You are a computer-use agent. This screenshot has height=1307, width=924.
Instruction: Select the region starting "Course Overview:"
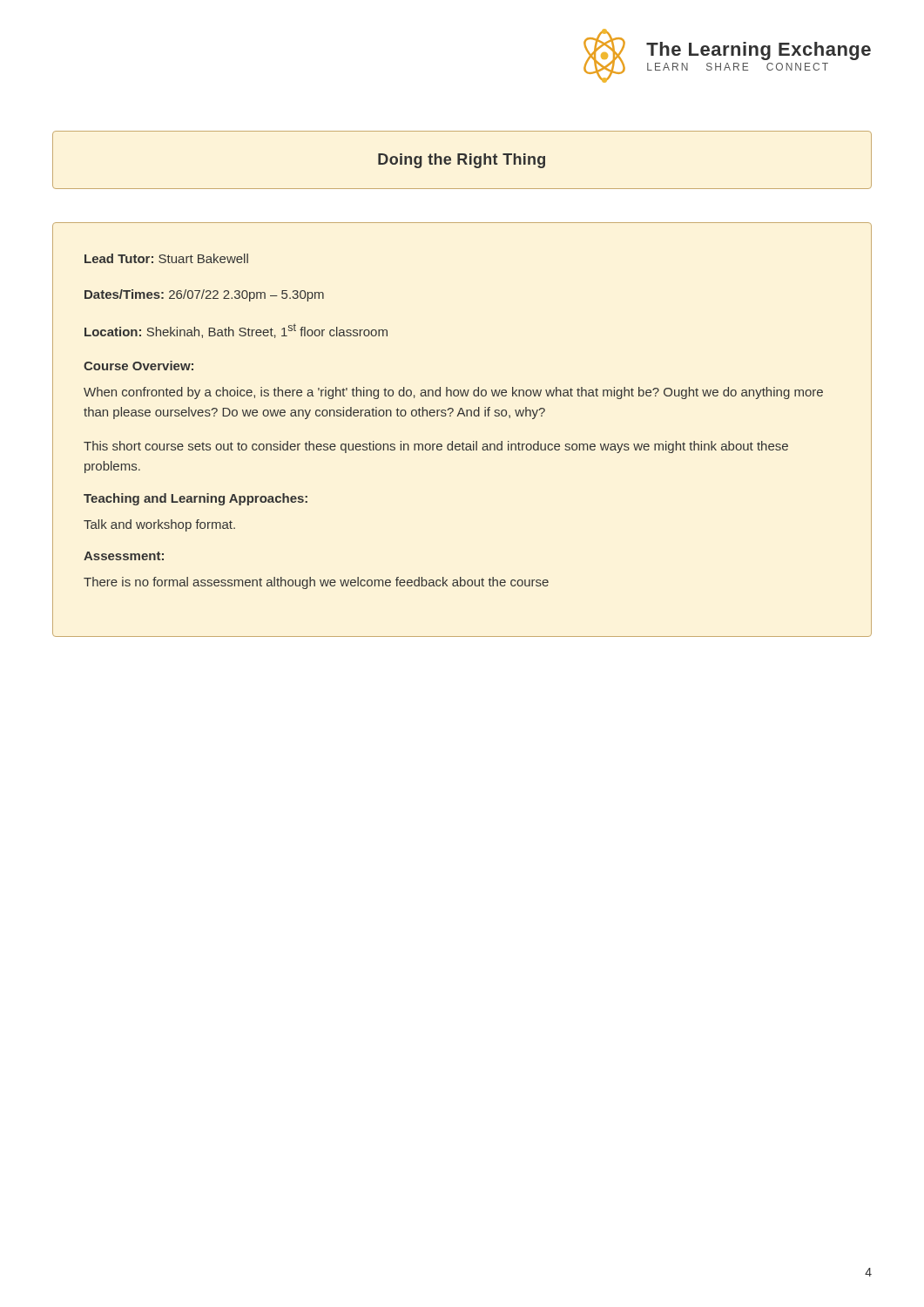139,365
